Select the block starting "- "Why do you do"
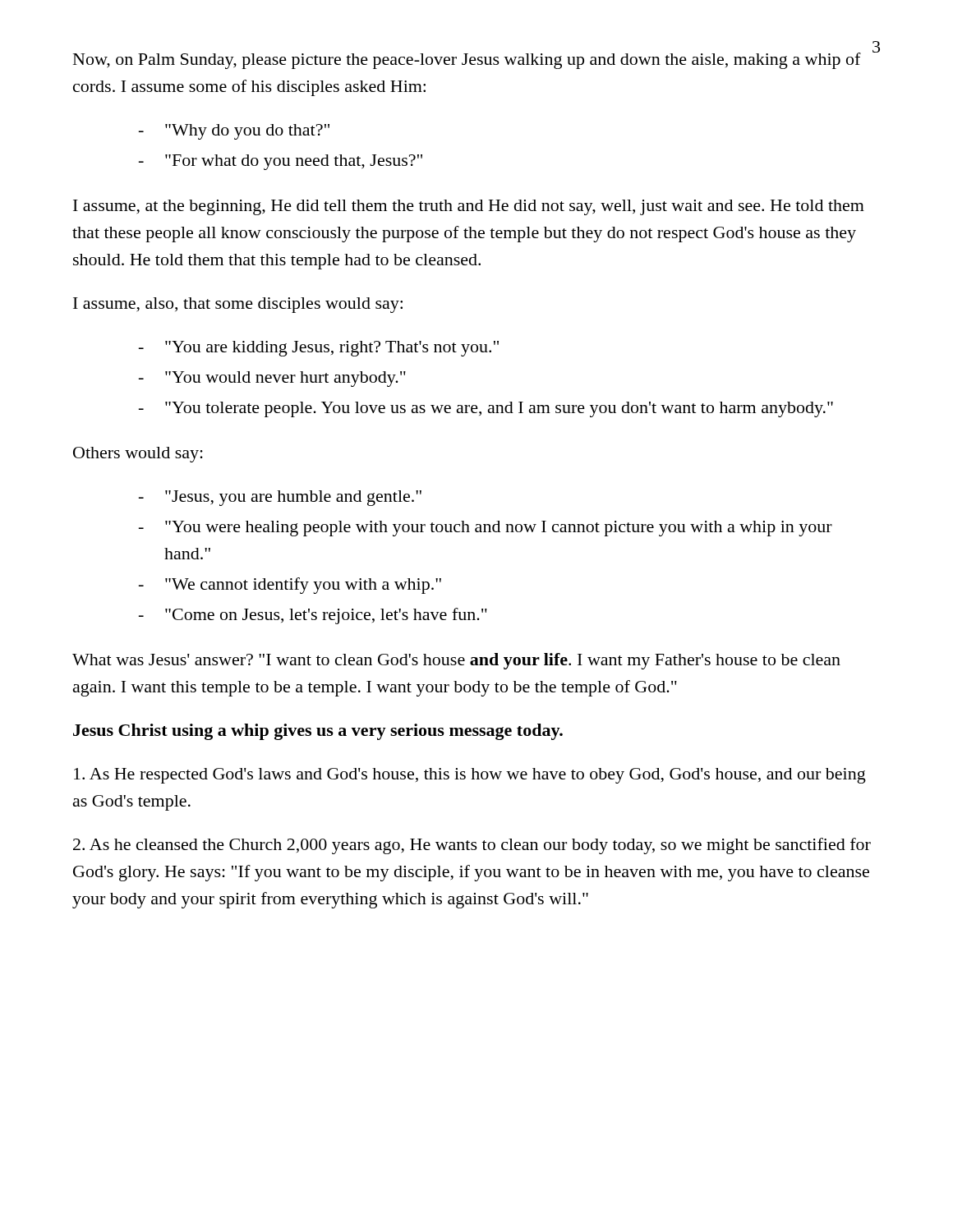953x1232 pixels. click(x=234, y=132)
